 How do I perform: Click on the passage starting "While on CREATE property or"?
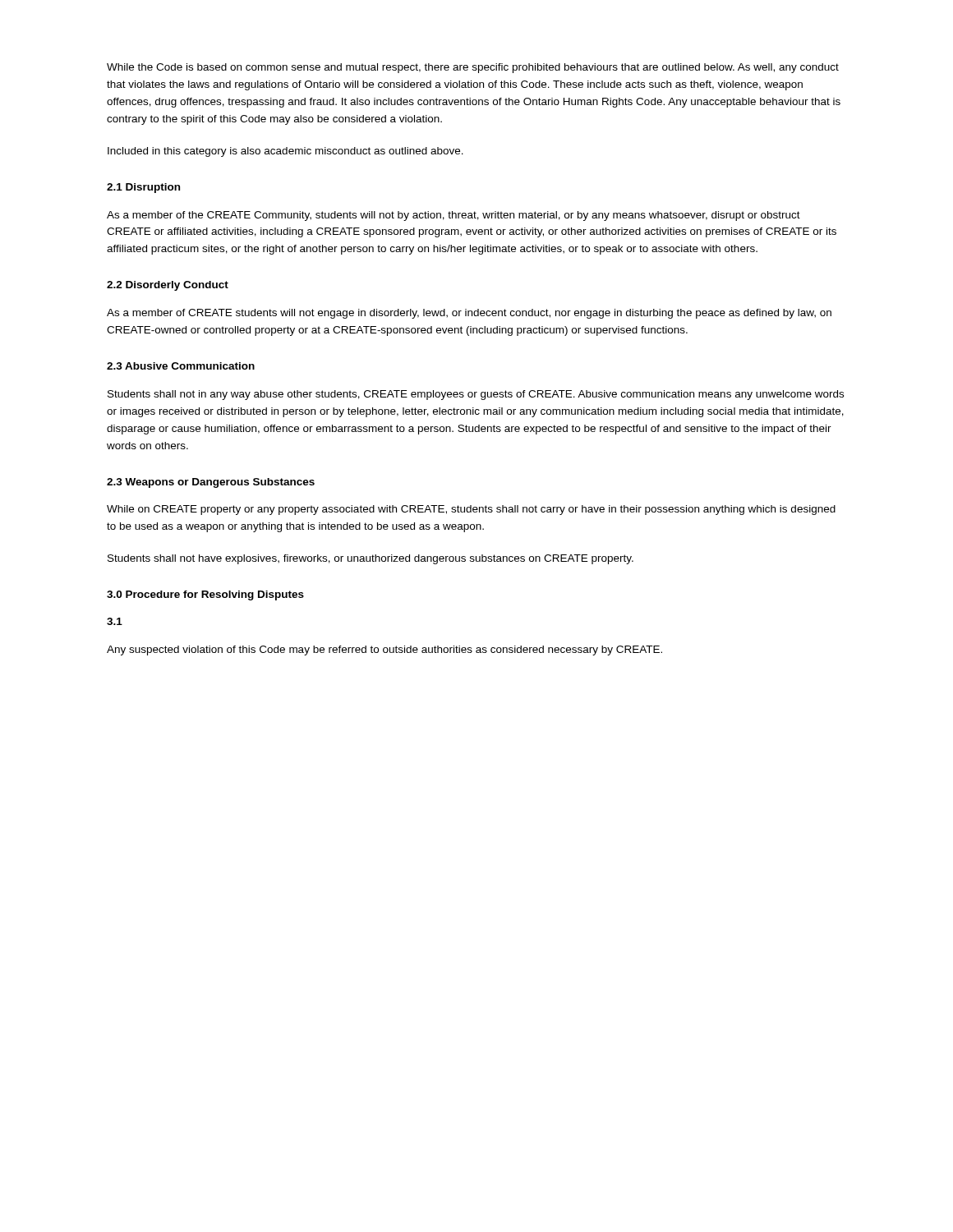pyautogui.click(x=471, y=518)
